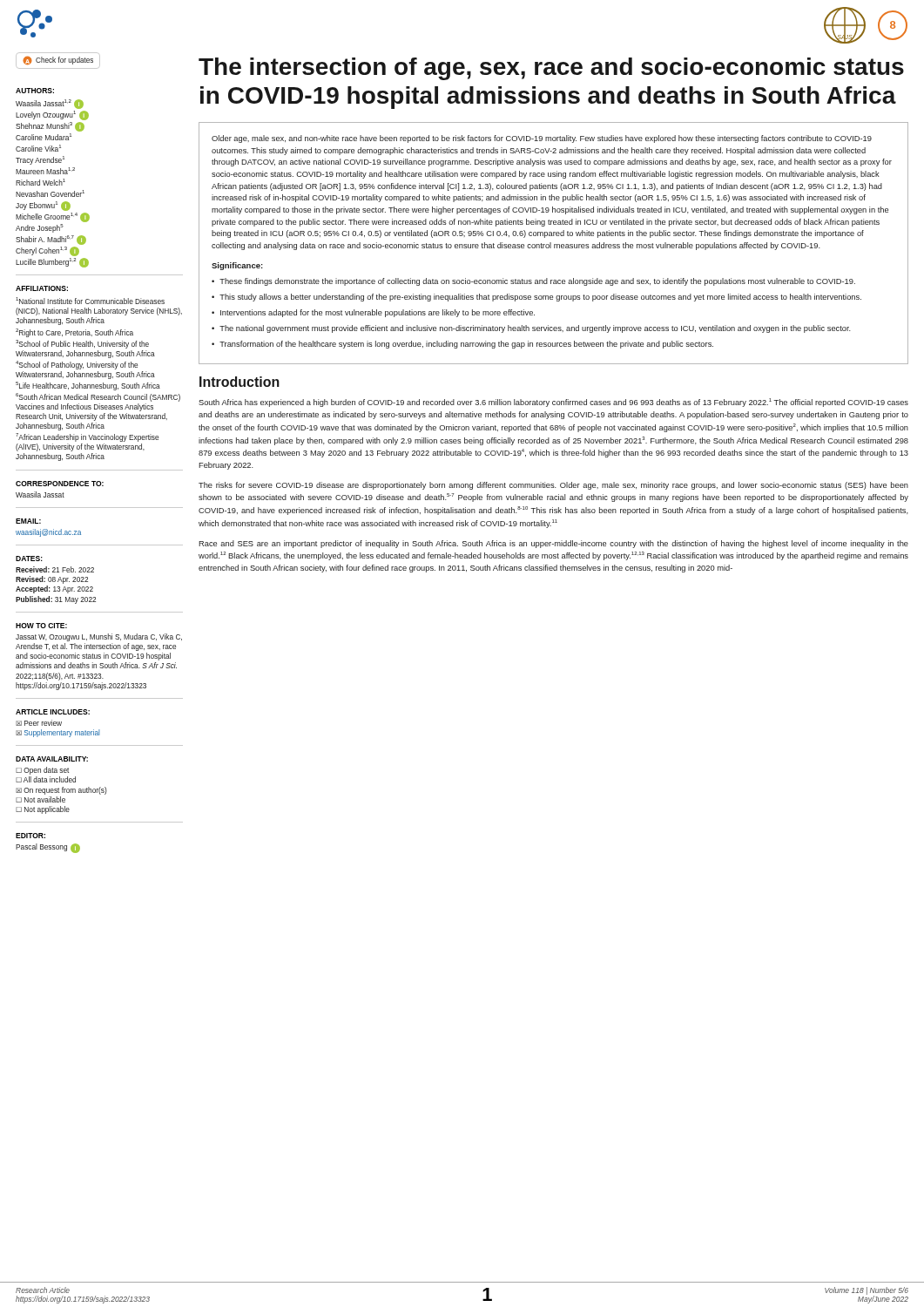Viewport: 924px width, 1307px height.
Task: Find the text containing "EDITOR: Pascal Bessong i"
Action: coord(30,836)
